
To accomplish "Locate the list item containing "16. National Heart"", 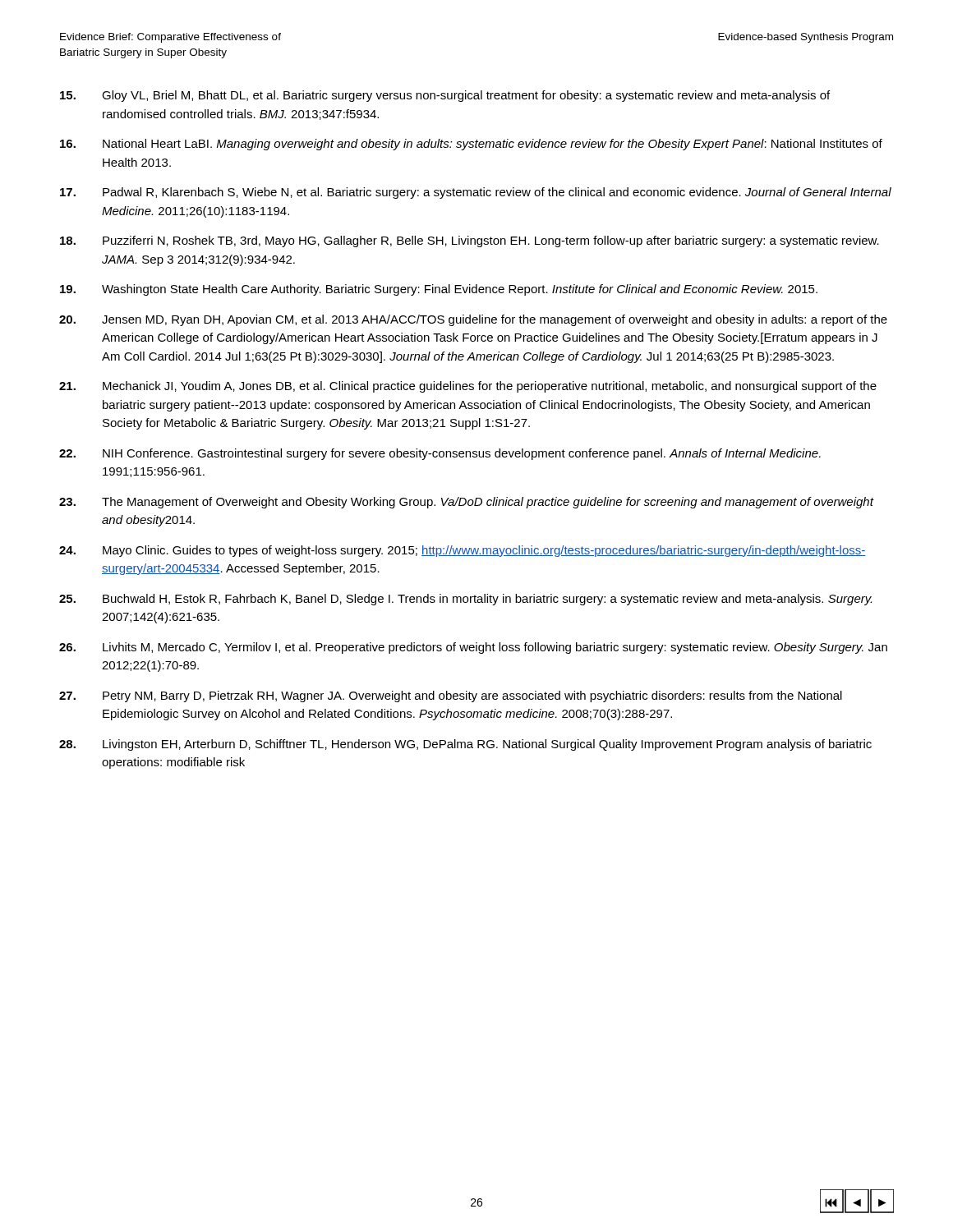I will (476, 153).
